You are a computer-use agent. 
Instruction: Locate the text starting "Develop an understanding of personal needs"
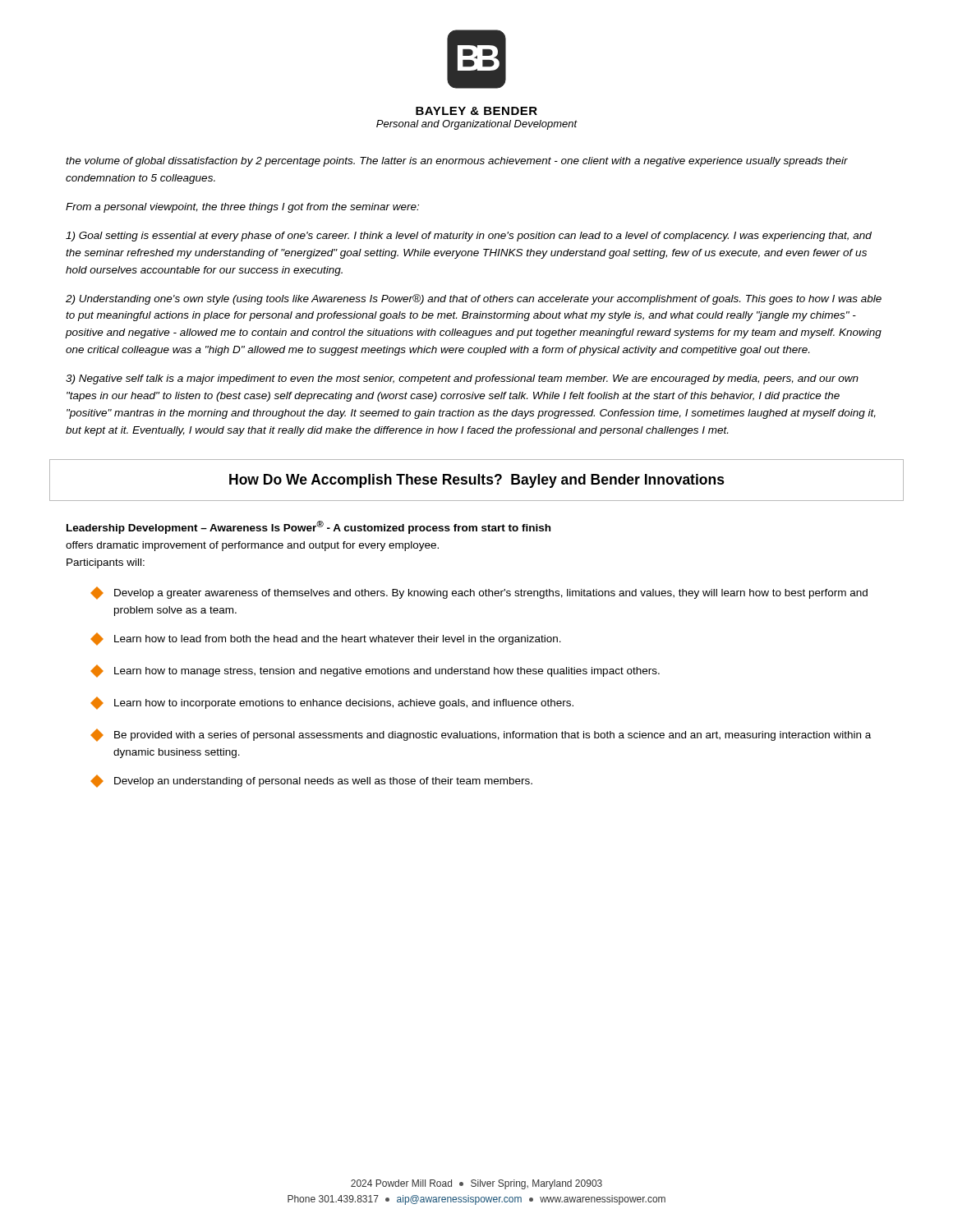click(489, 783)
